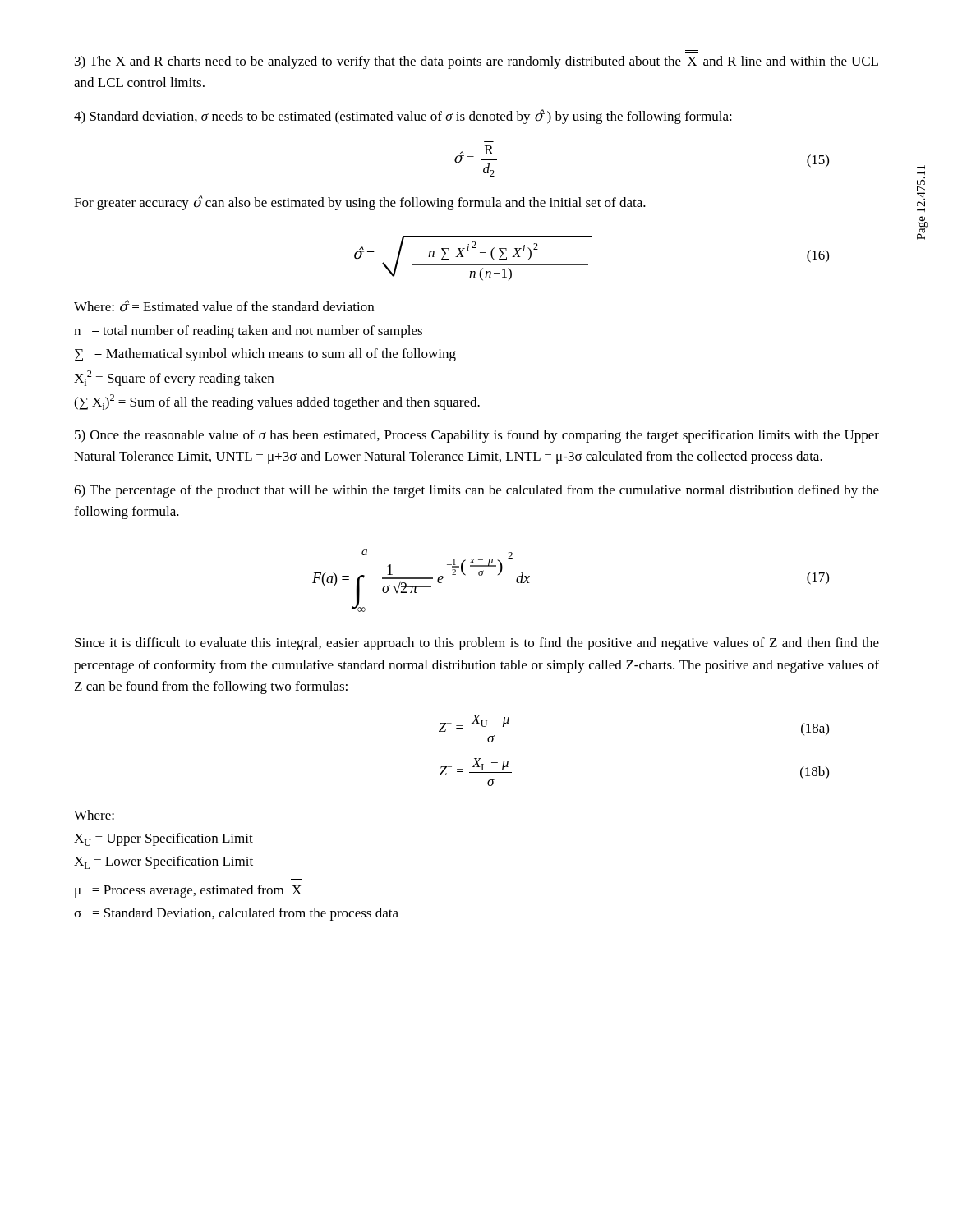Click on the text block containing "4) Standard deviation, σ needs to be estimated"
953x1232 pixels.
click(x=476, y=117)
